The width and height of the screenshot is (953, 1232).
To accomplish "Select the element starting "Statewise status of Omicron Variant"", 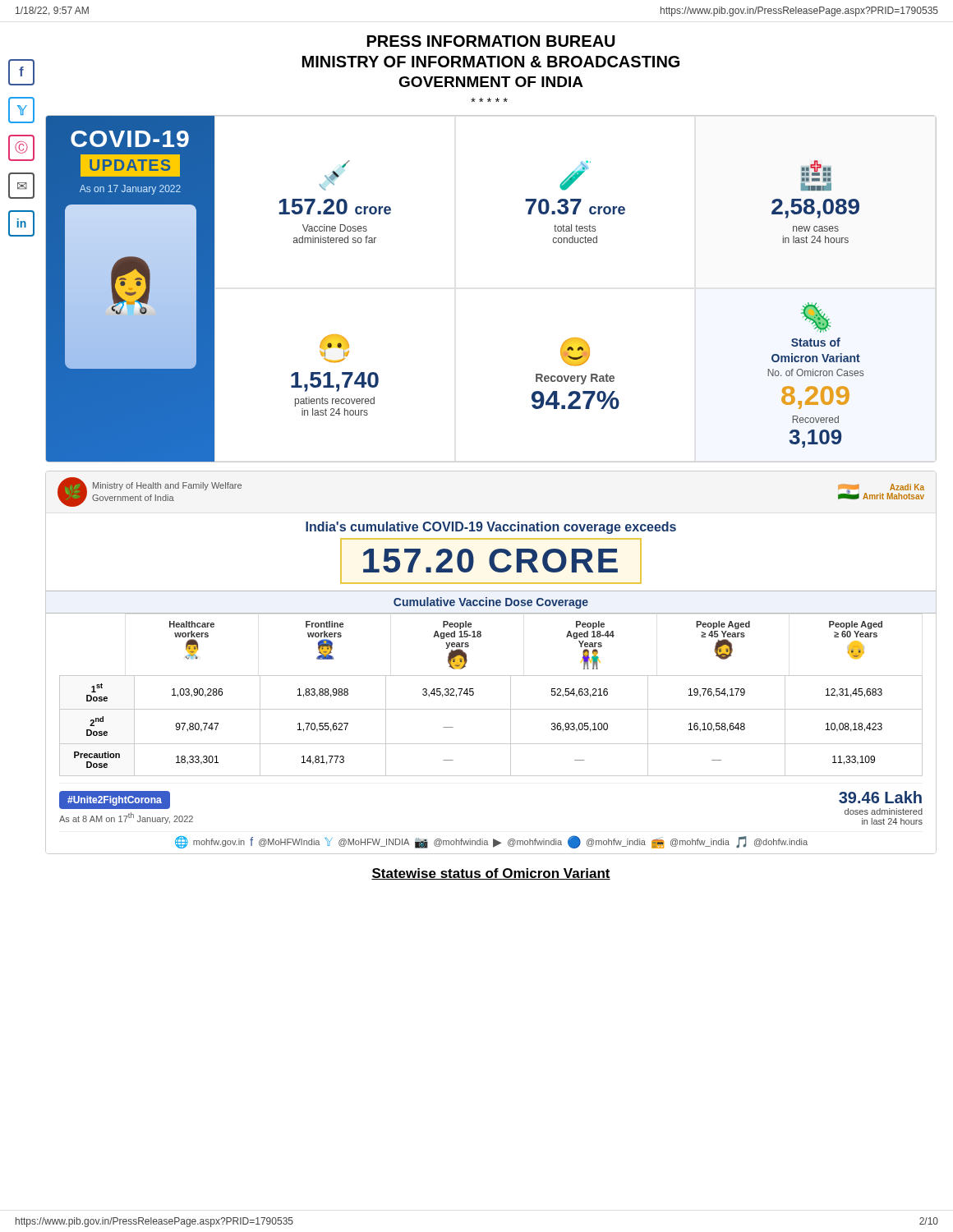I will click(491, 874).
